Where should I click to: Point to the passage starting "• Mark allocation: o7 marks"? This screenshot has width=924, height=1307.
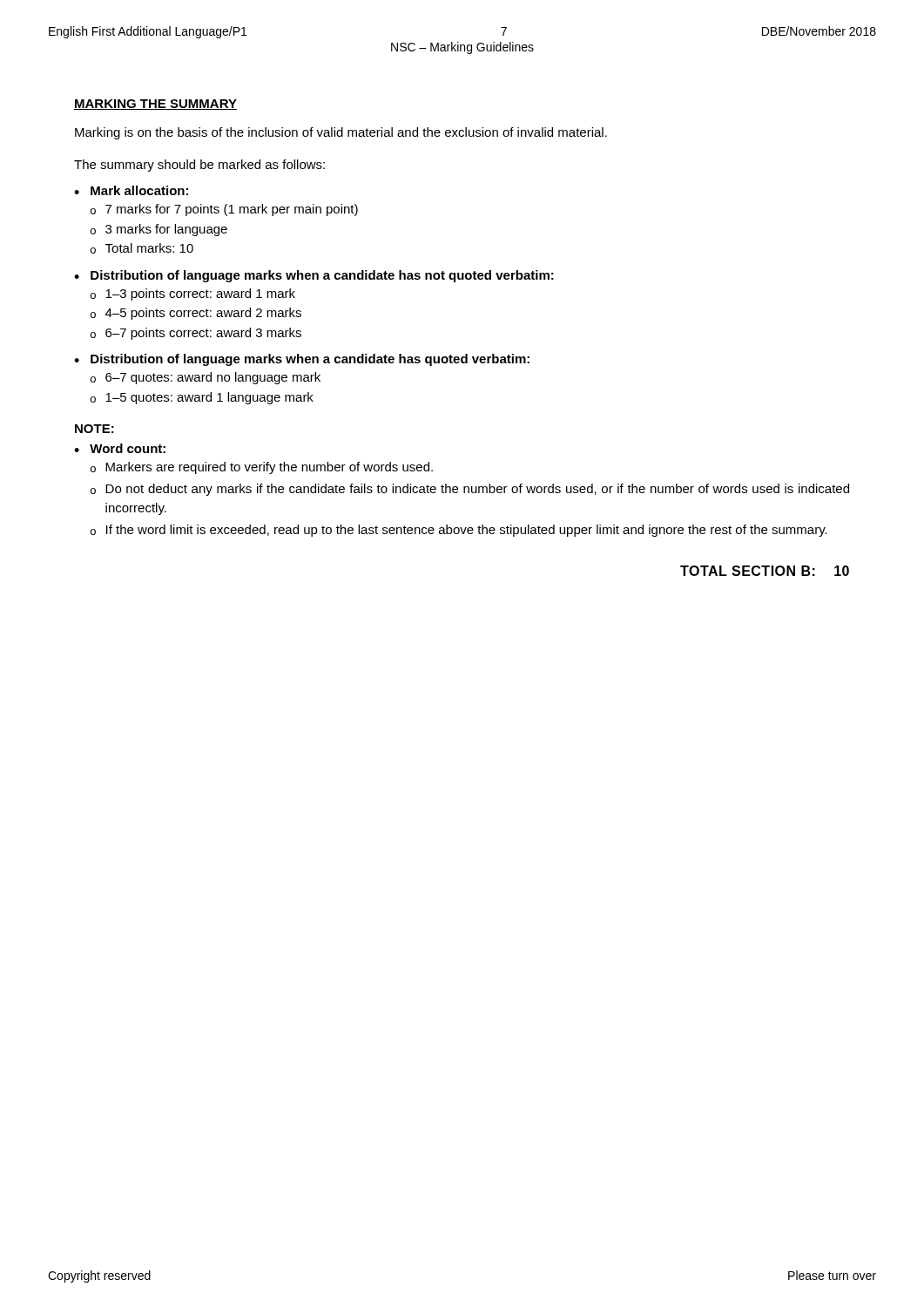tap(131, 190)
